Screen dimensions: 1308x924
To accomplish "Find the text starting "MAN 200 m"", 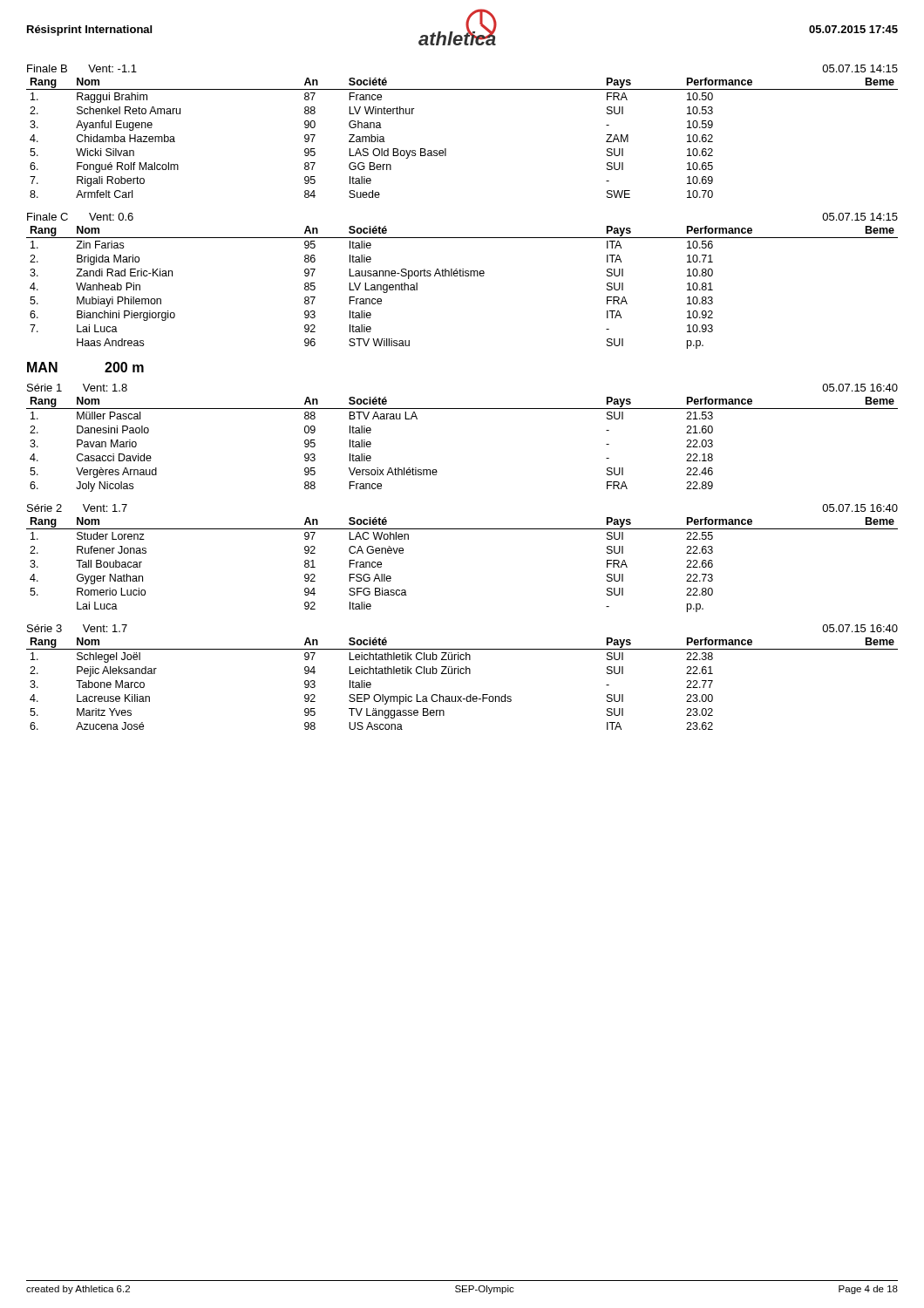I will [x=44, y=367].
